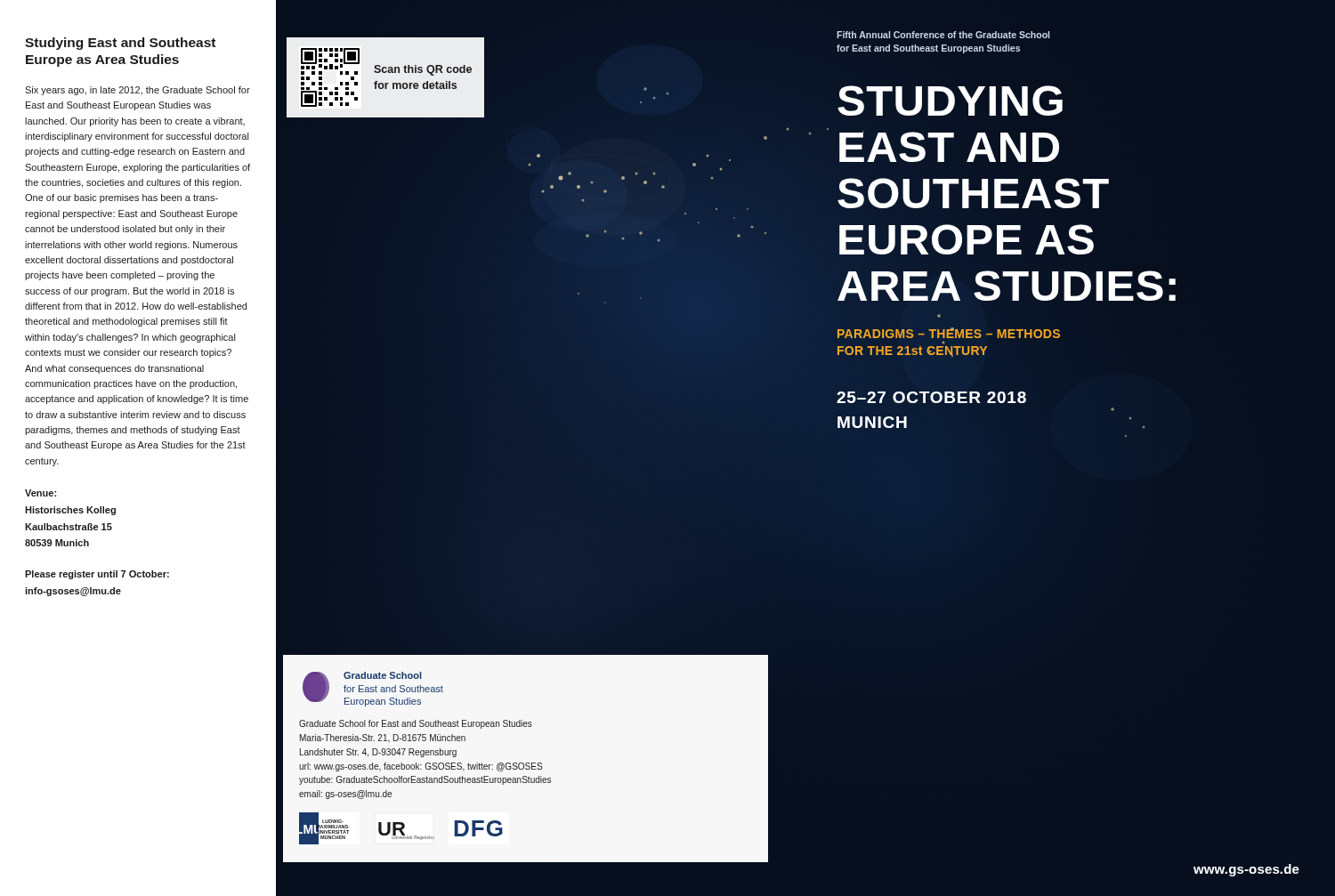Where does it say "Graduate School for East and SoutheastEuropean Studies"?

pyautogui.click(x=393, y=688)
